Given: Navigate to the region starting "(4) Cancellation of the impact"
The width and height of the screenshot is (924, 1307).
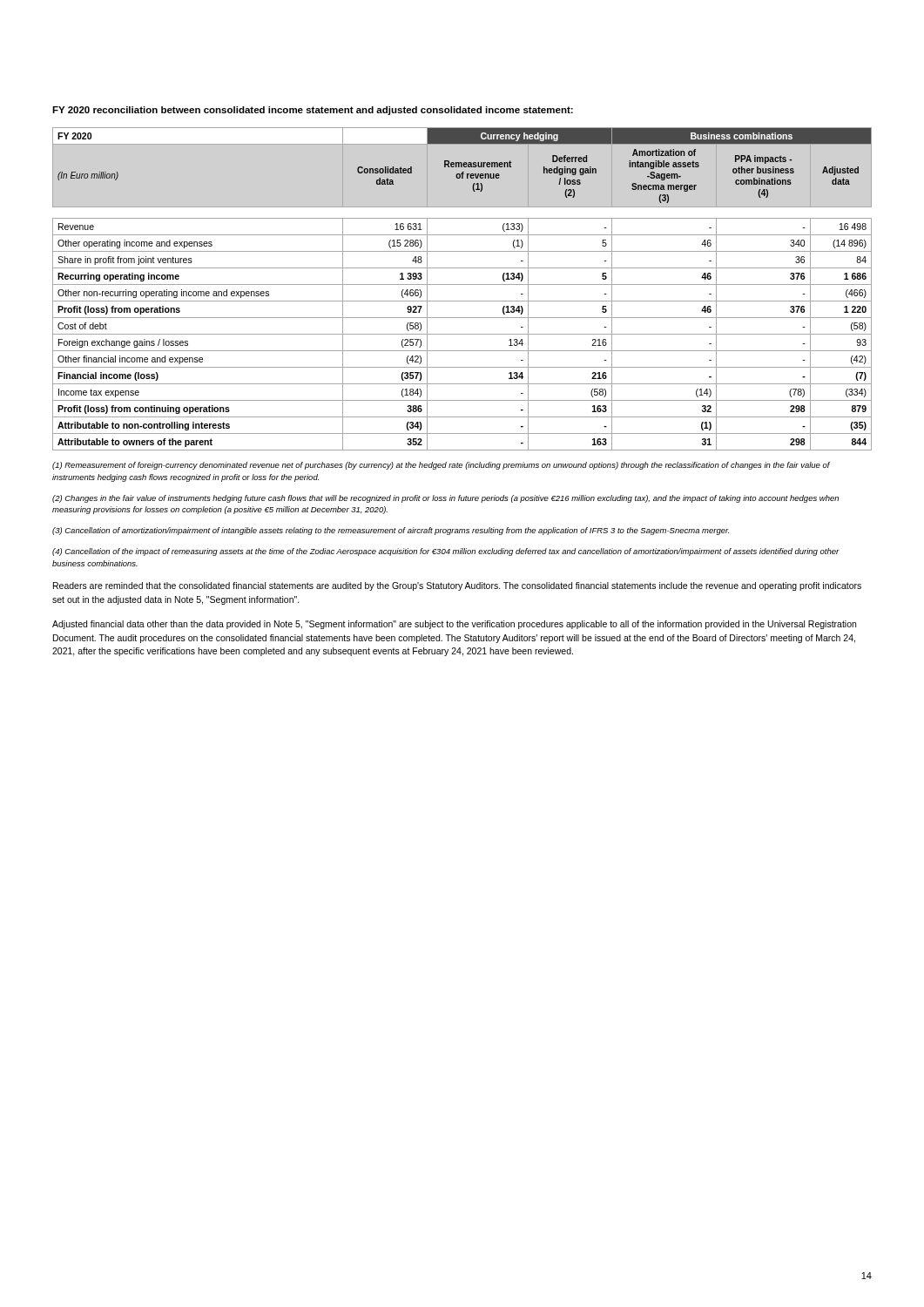Looking at the screenshot, I should pos(446,557).
